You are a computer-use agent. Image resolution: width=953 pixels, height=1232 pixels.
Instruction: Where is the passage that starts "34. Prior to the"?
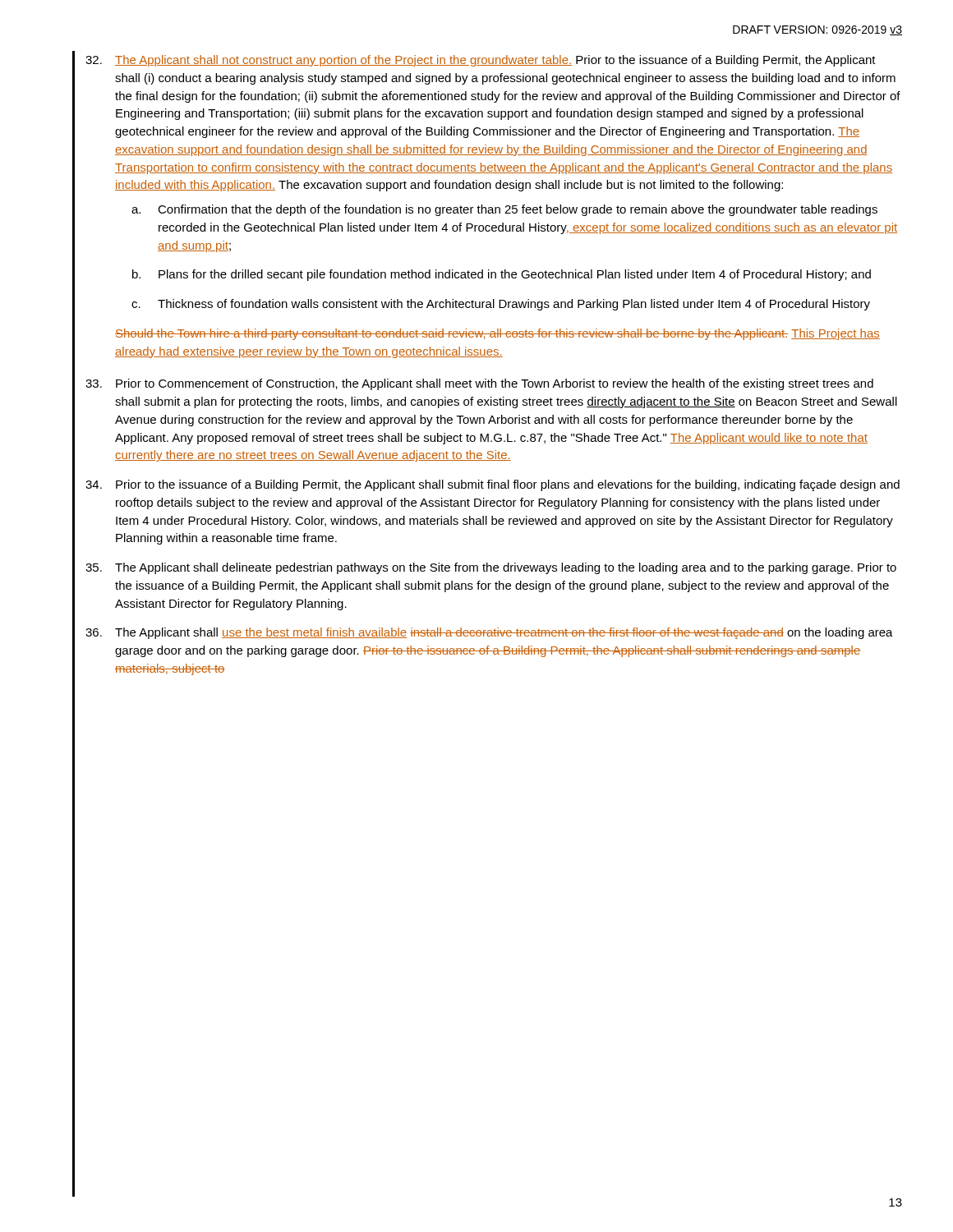(x=494, y=511)
